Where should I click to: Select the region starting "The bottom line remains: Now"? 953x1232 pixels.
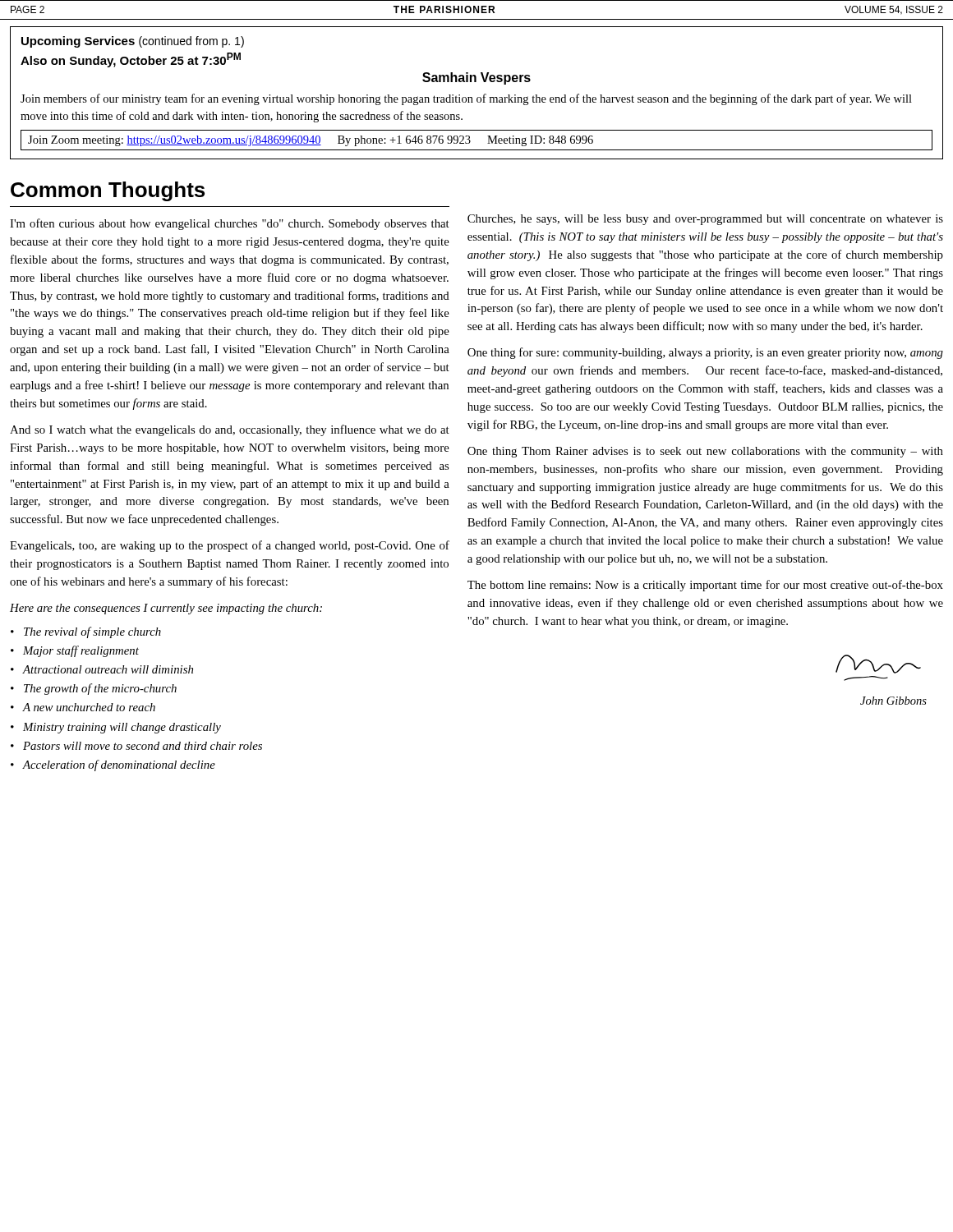point(705,603)
